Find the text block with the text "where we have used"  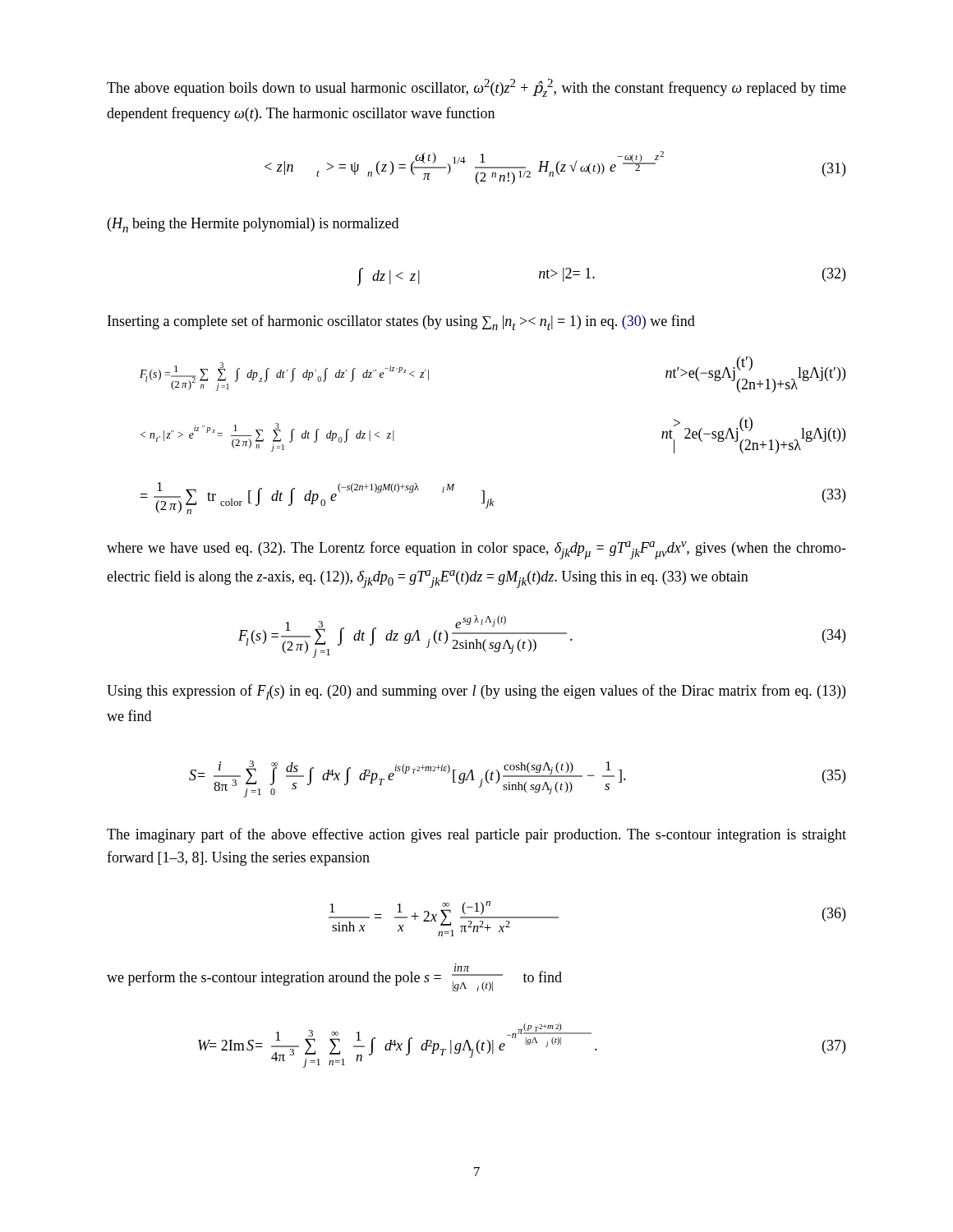[x=476, y=563]
